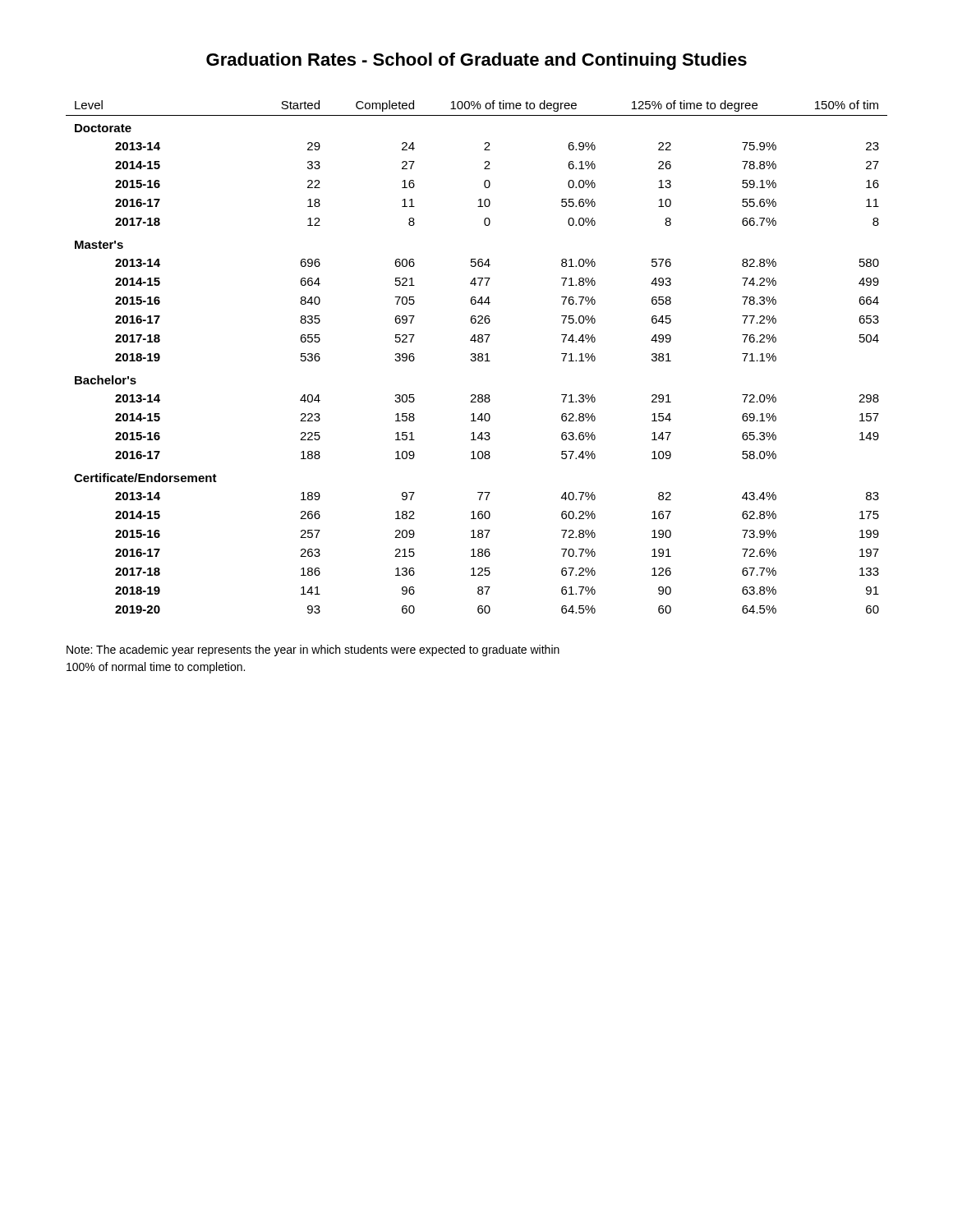953x1232 pixels.
Task: Click on the table containing "125% of time"
Action: (476, 357)
